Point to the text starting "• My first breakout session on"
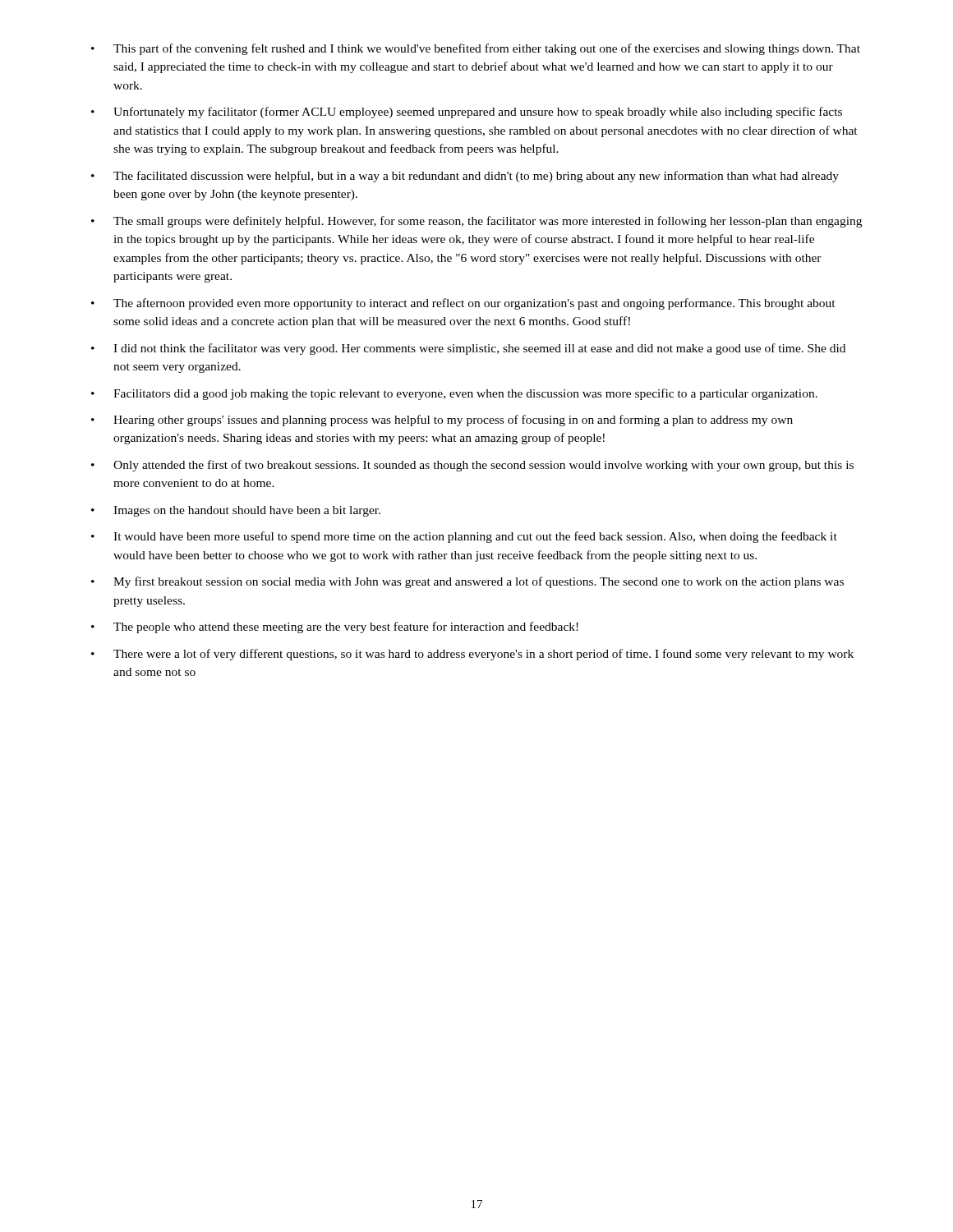The height and width of the screenshot is (1232, 953). click(476, 591)
